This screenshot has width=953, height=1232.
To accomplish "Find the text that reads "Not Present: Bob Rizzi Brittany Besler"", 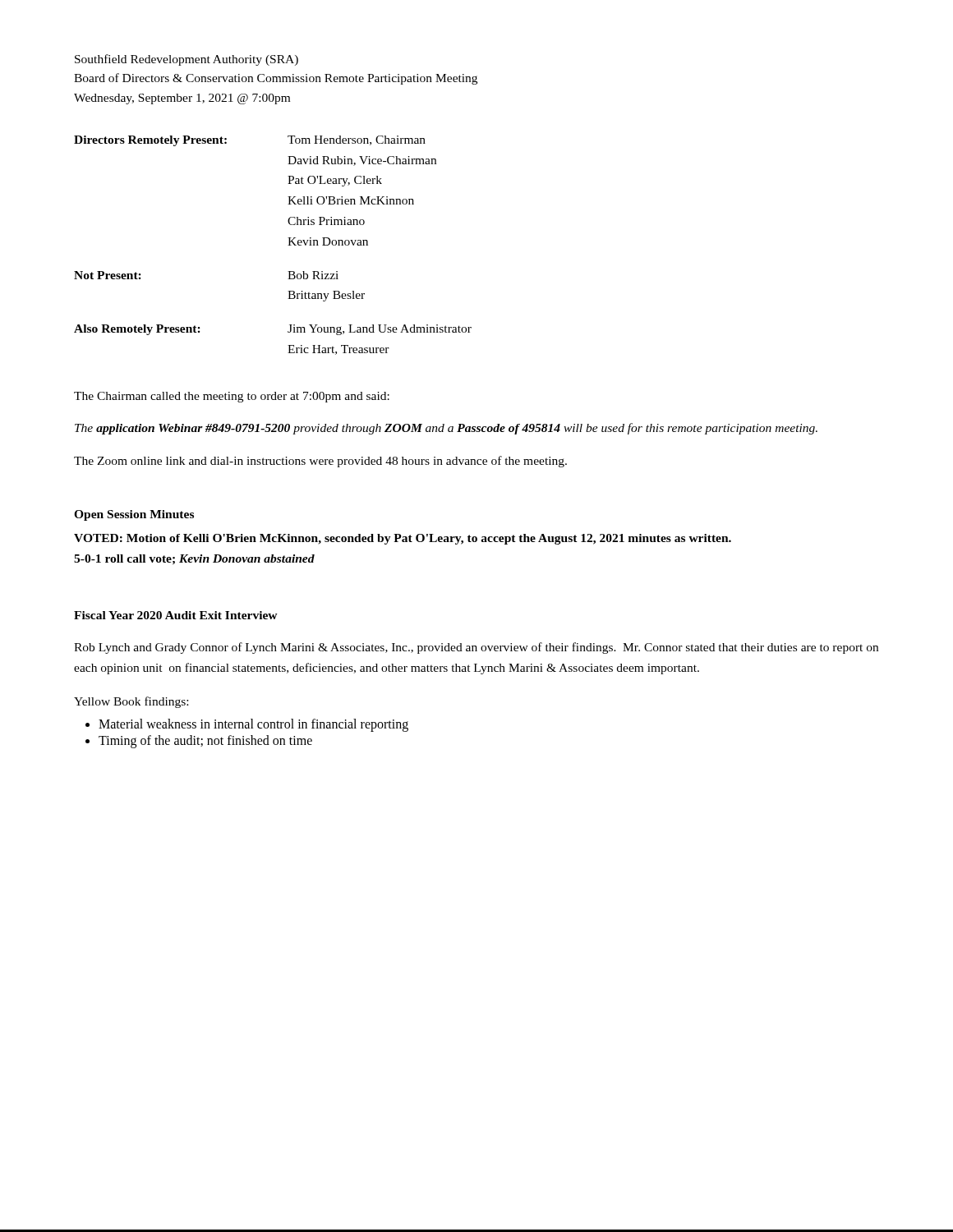I will [x=101, y=276].
